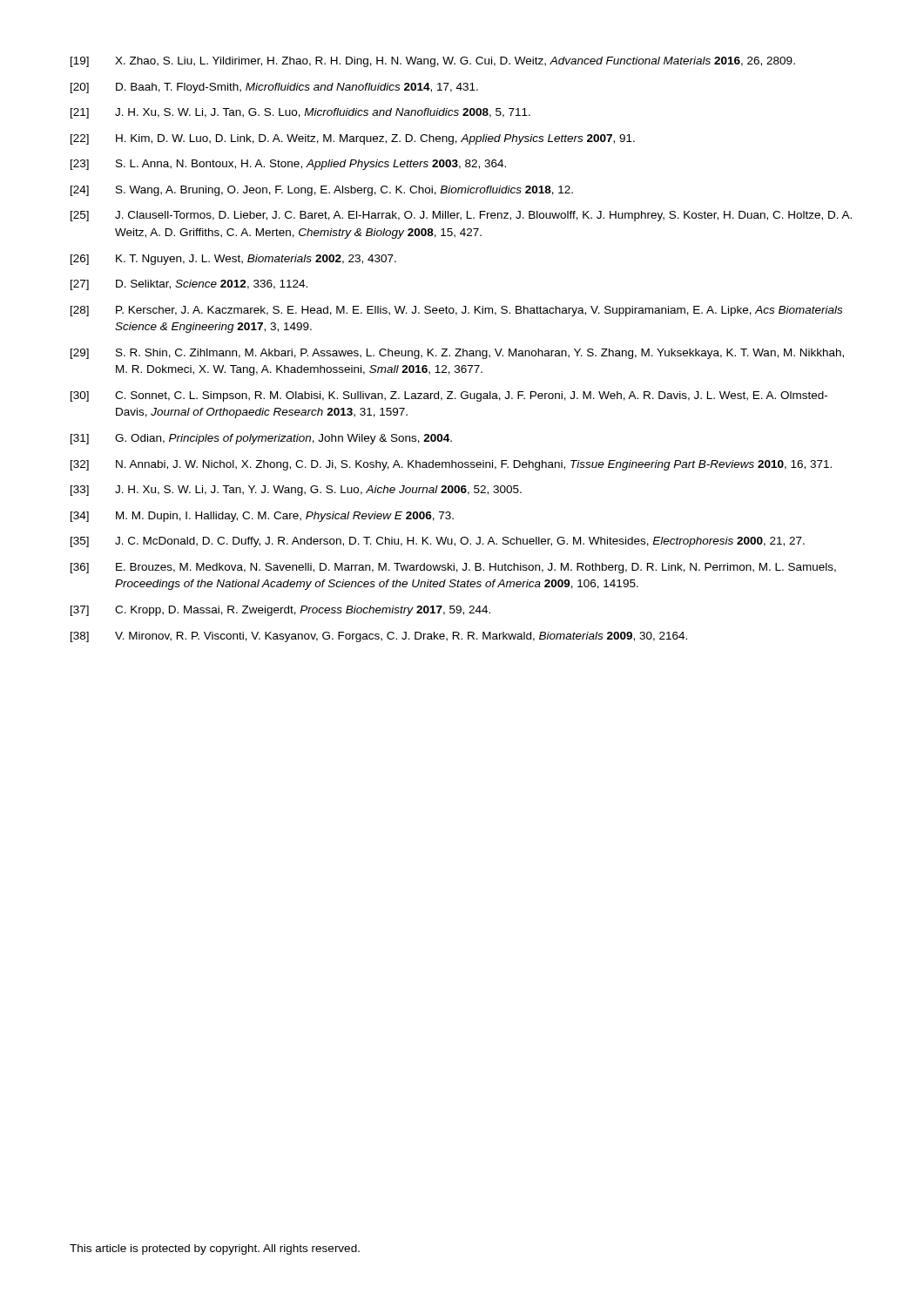Select the block starting "[31] G. Odian, Principles"

pyautogui.click(x=462, y=438)
